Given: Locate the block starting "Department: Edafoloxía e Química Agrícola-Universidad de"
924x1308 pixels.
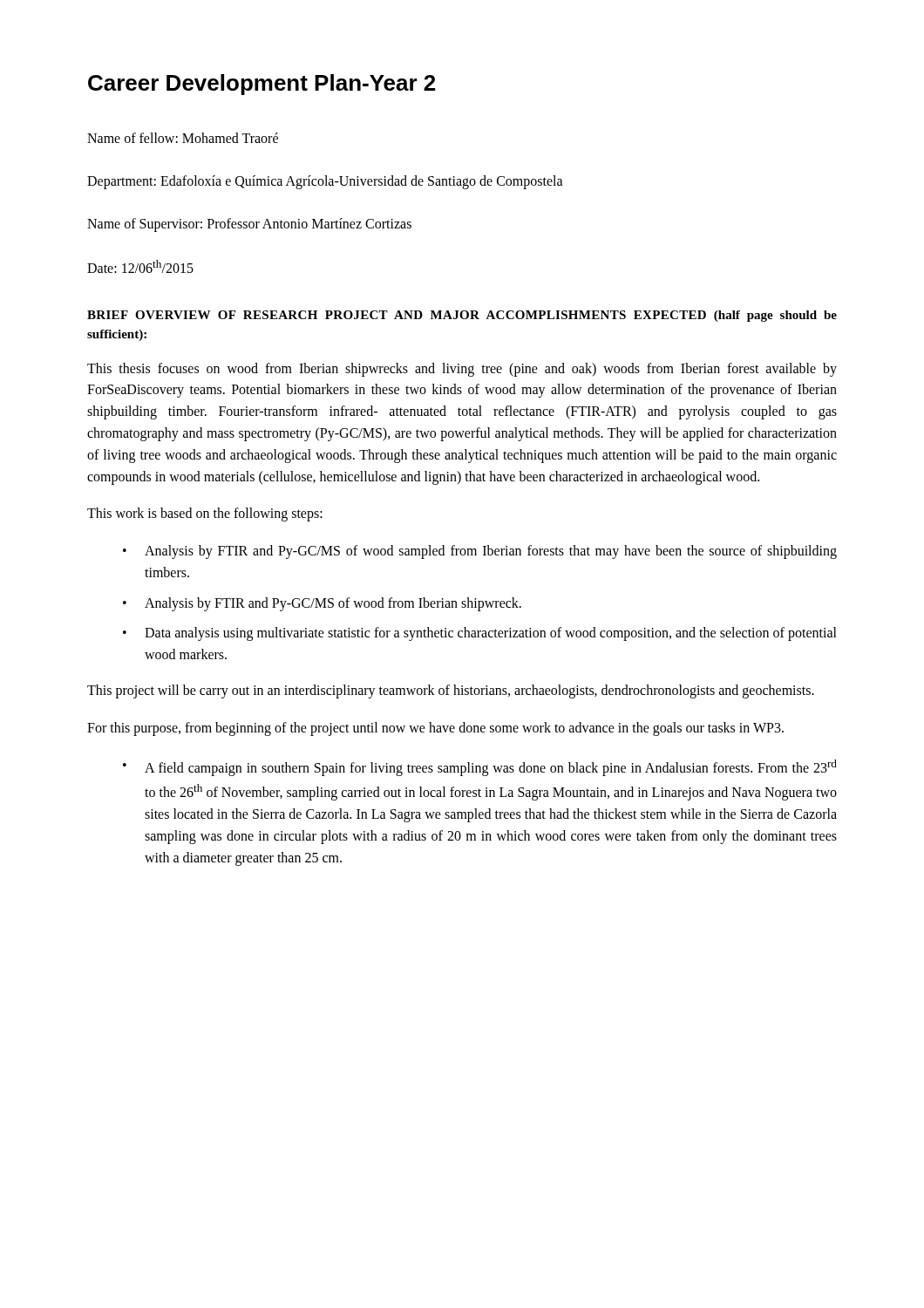Looking at the screenshot, I should 325,181.
